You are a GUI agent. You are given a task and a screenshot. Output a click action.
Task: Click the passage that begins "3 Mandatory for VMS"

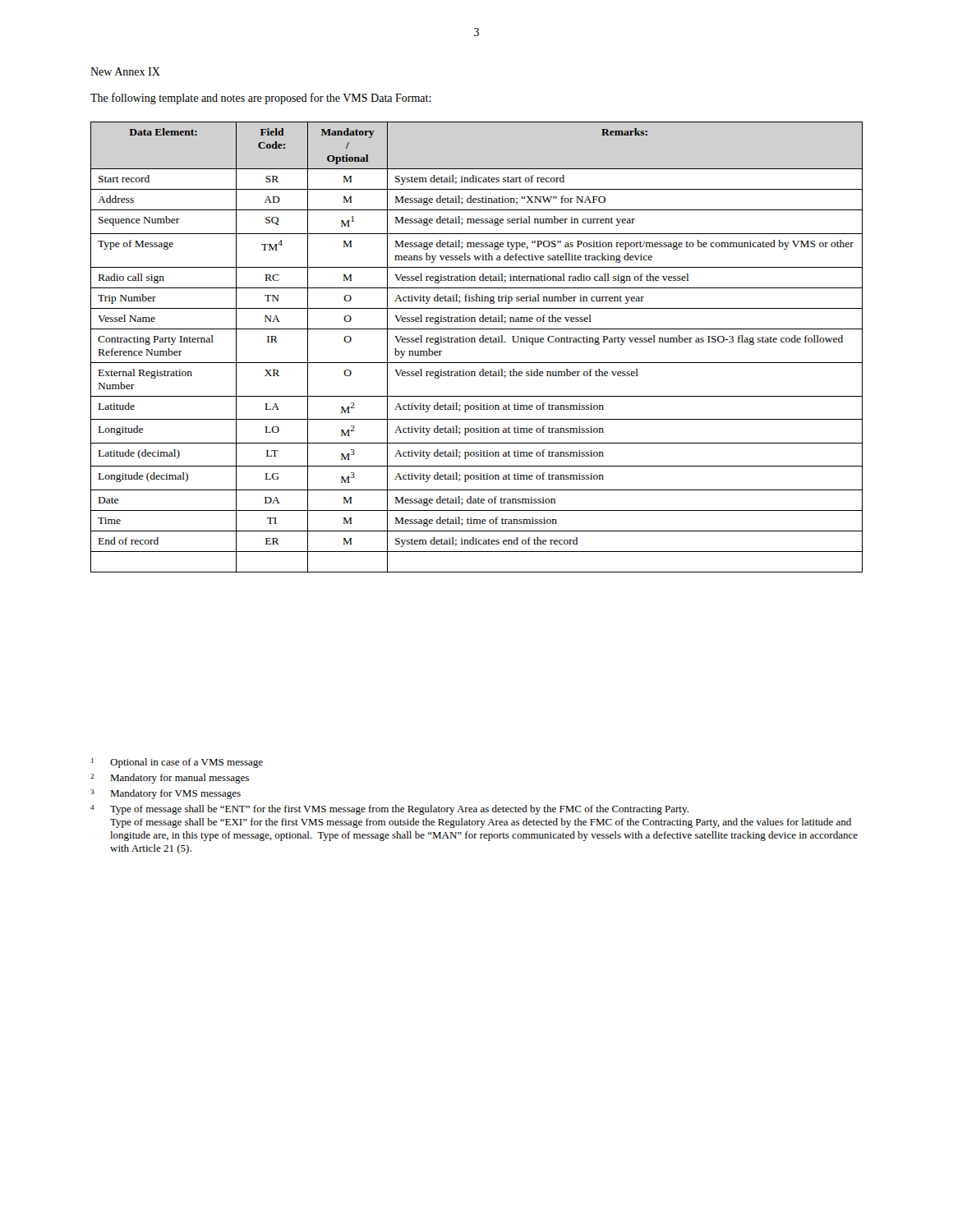click(166, 794)
